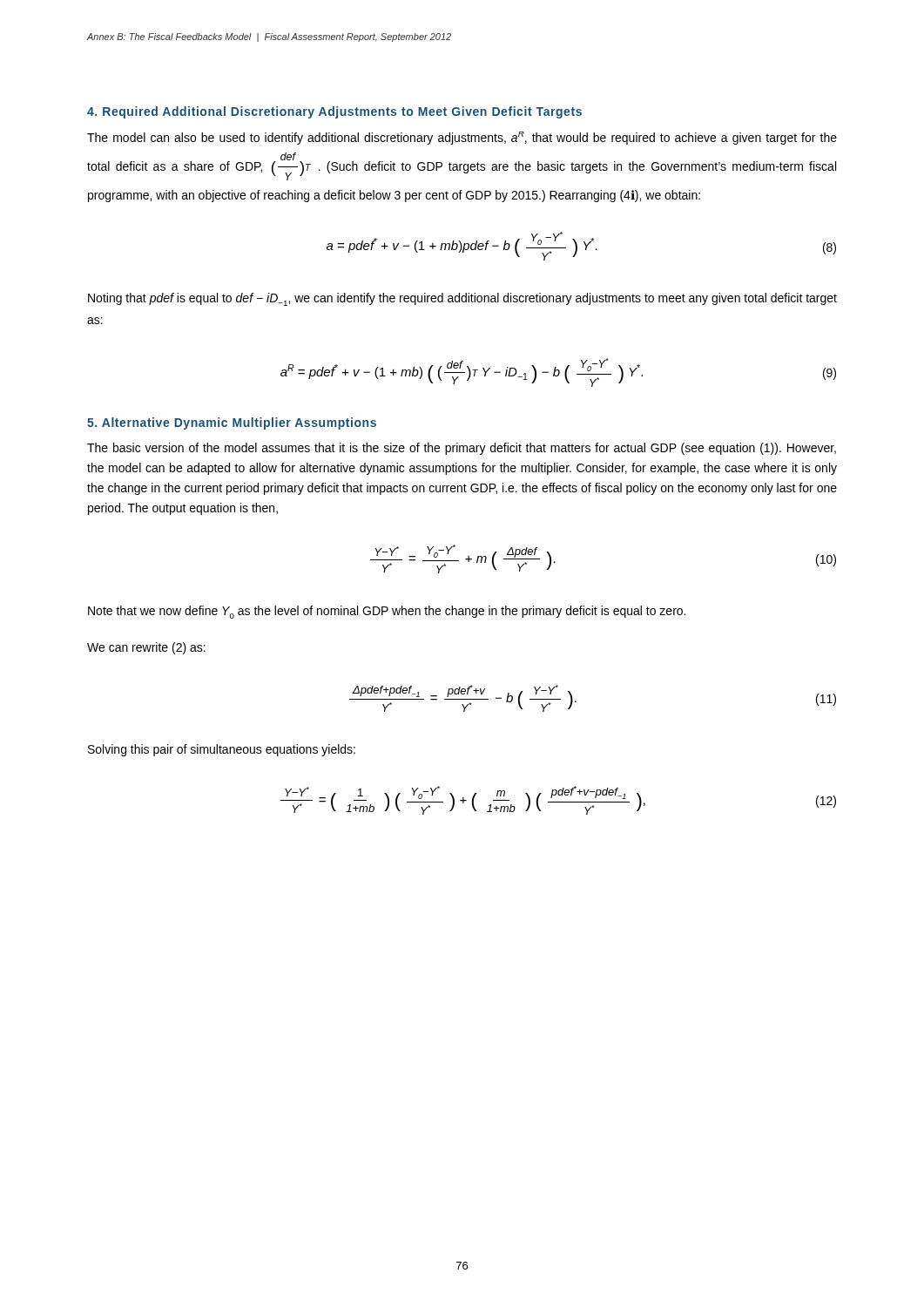Where is the formula that starts "aR = pdef* + v −"?
This screenshot has width=924, height=1307.
point(558,373)
